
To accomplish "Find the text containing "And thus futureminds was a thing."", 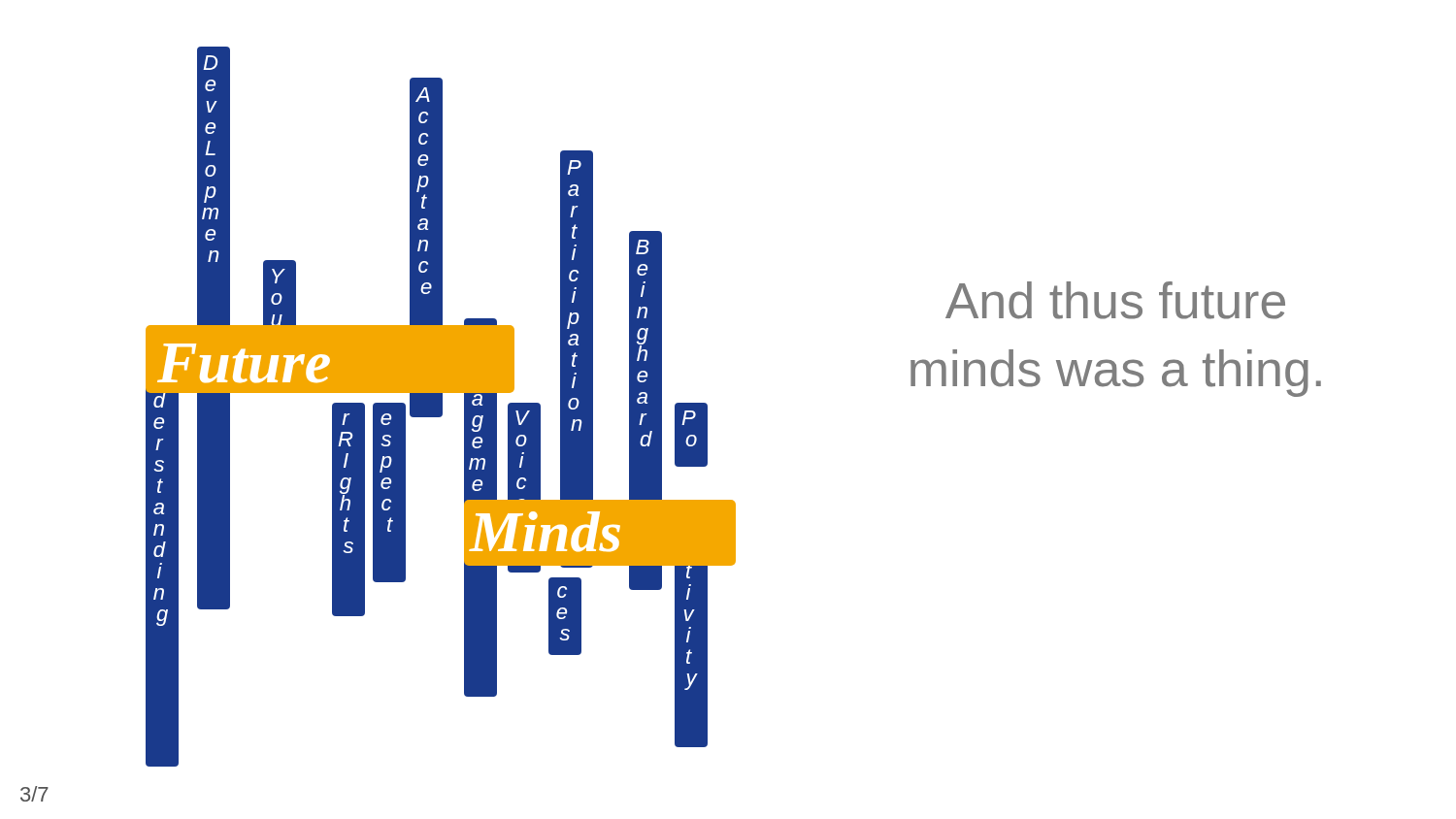I will 1116,335.
